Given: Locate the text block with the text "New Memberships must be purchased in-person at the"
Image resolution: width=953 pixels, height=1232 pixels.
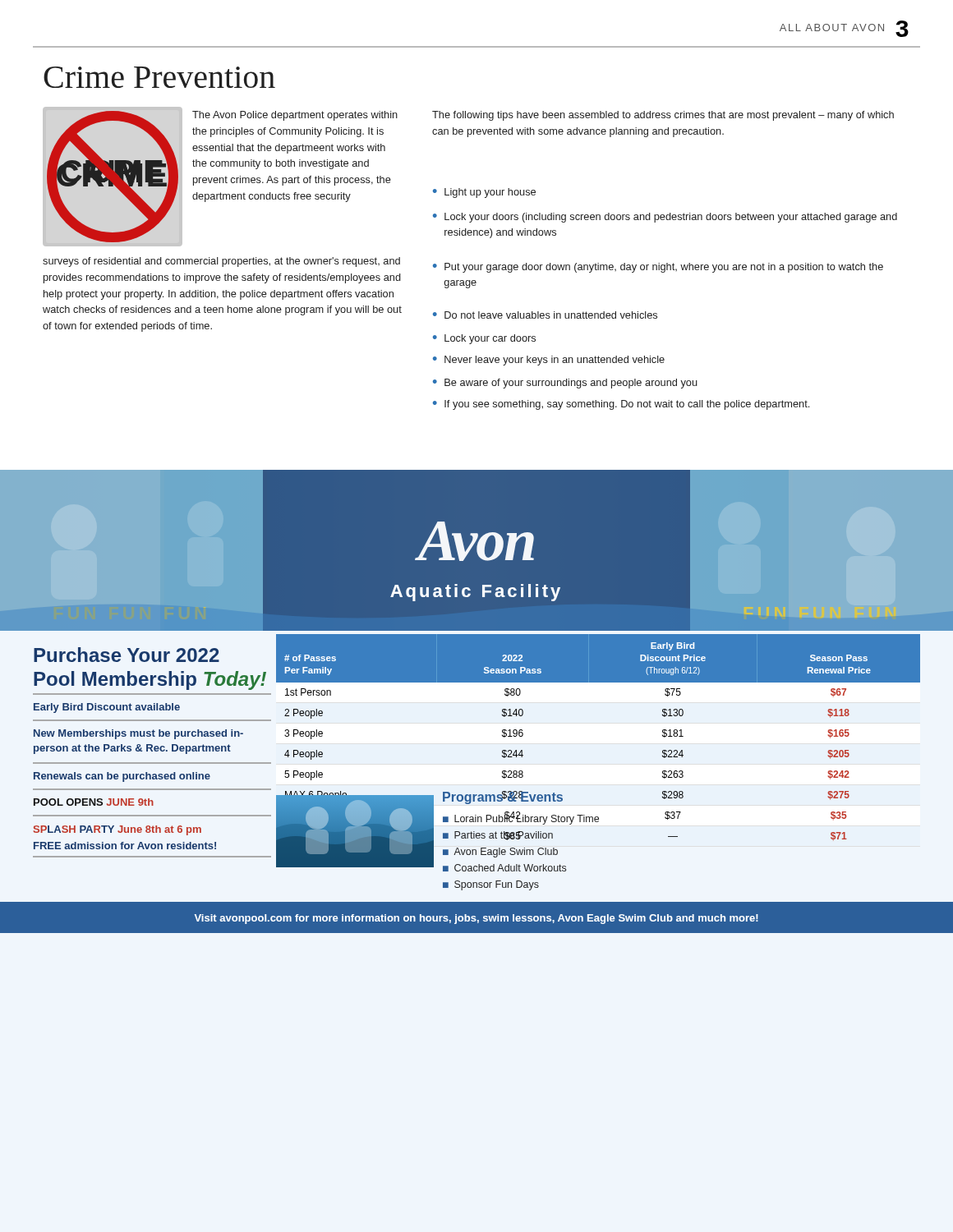Looking at the screenshot, I should [138, 740].
